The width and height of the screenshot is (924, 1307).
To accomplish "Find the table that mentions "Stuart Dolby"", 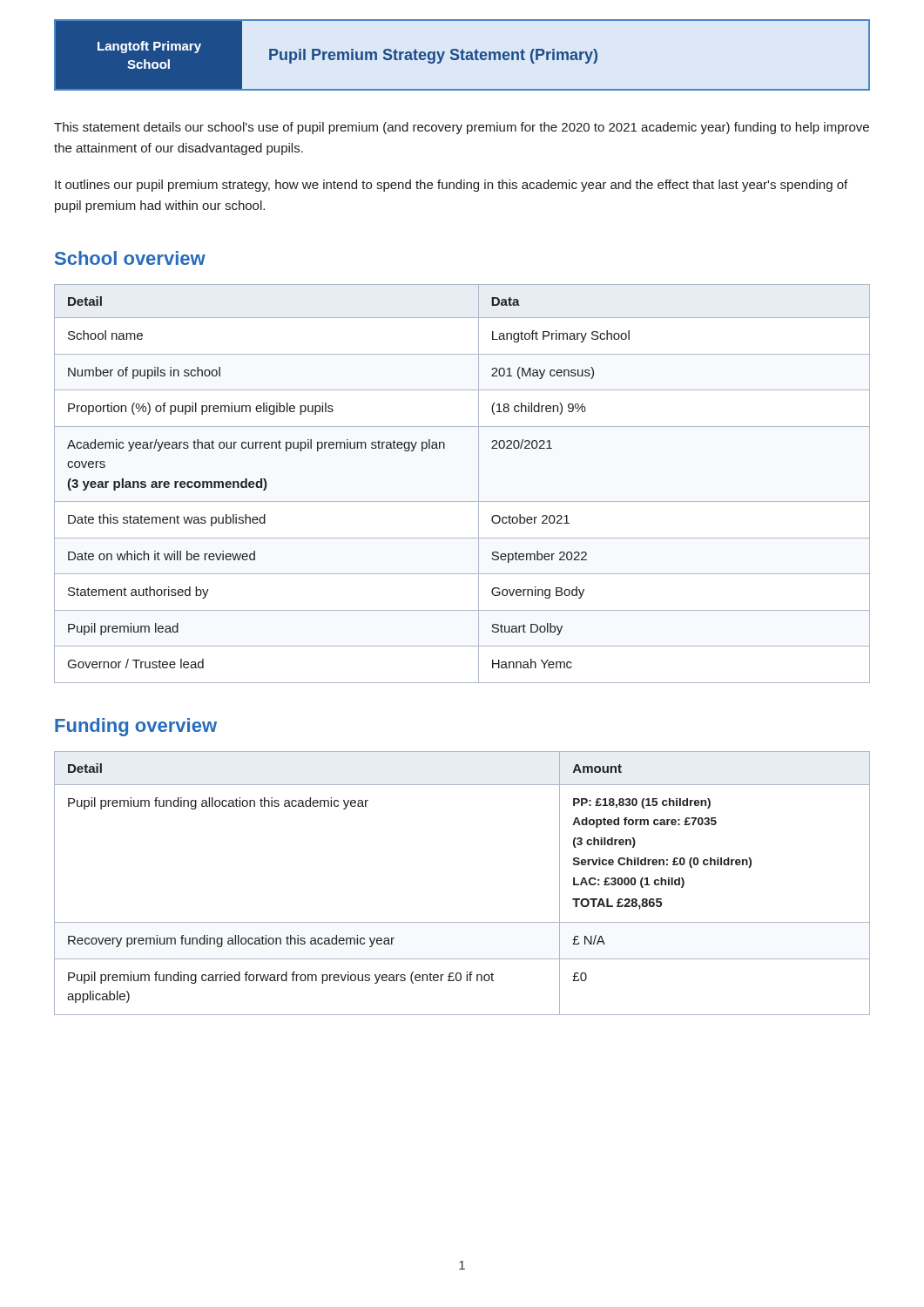I will pos(462,483).
